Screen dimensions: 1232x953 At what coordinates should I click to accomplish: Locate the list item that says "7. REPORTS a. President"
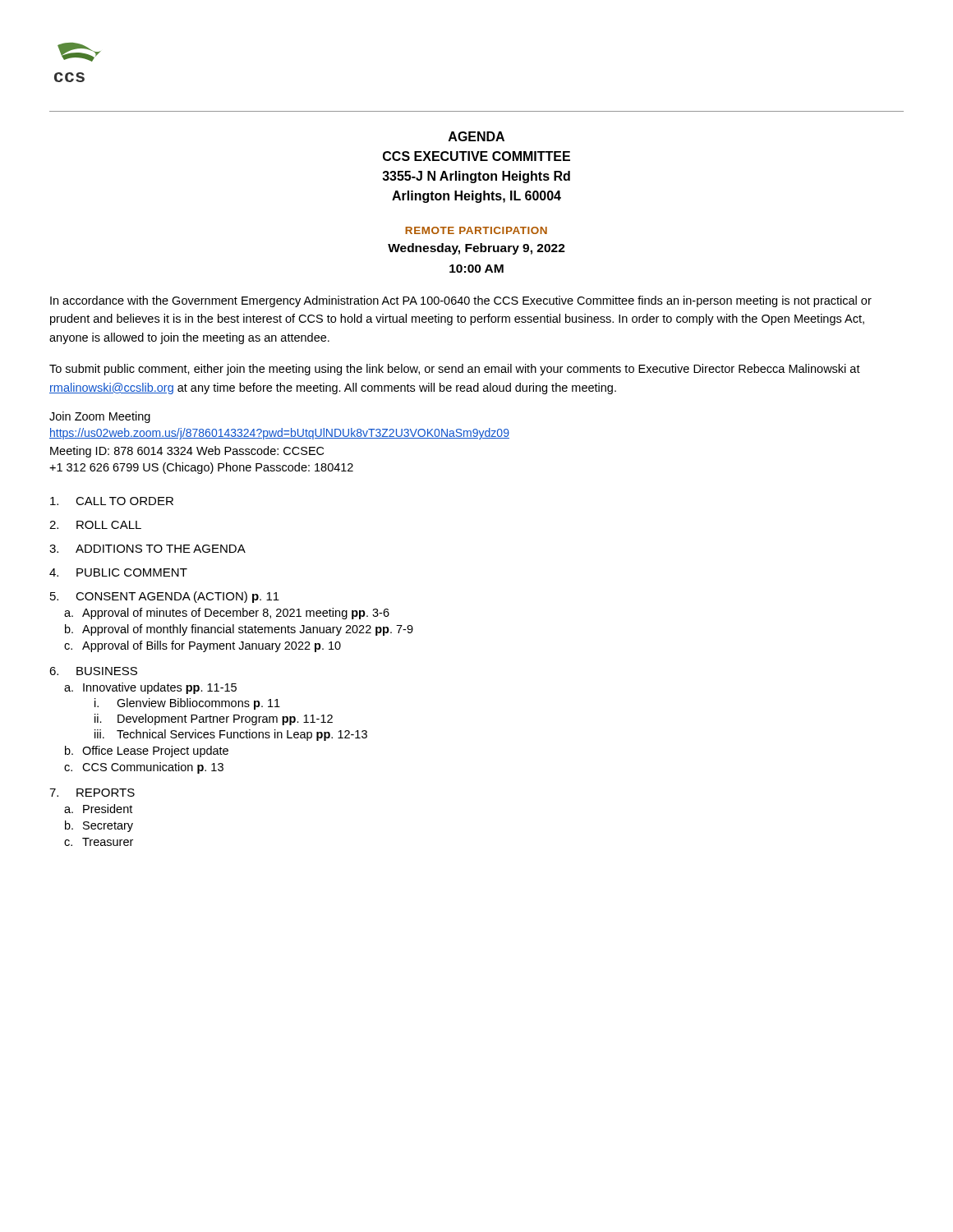point(92,793)
